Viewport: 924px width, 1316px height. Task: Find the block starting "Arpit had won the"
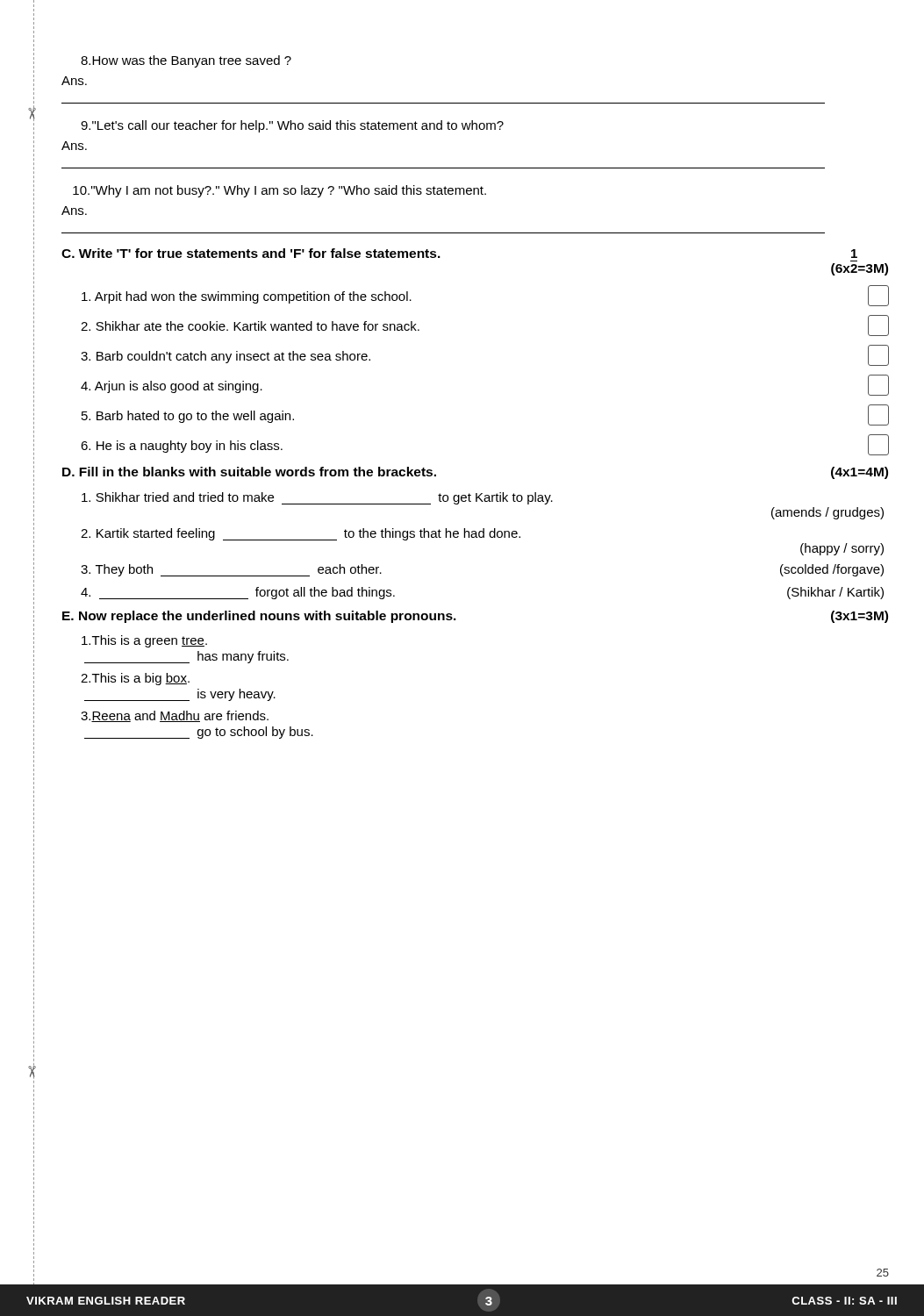(243, 295)
